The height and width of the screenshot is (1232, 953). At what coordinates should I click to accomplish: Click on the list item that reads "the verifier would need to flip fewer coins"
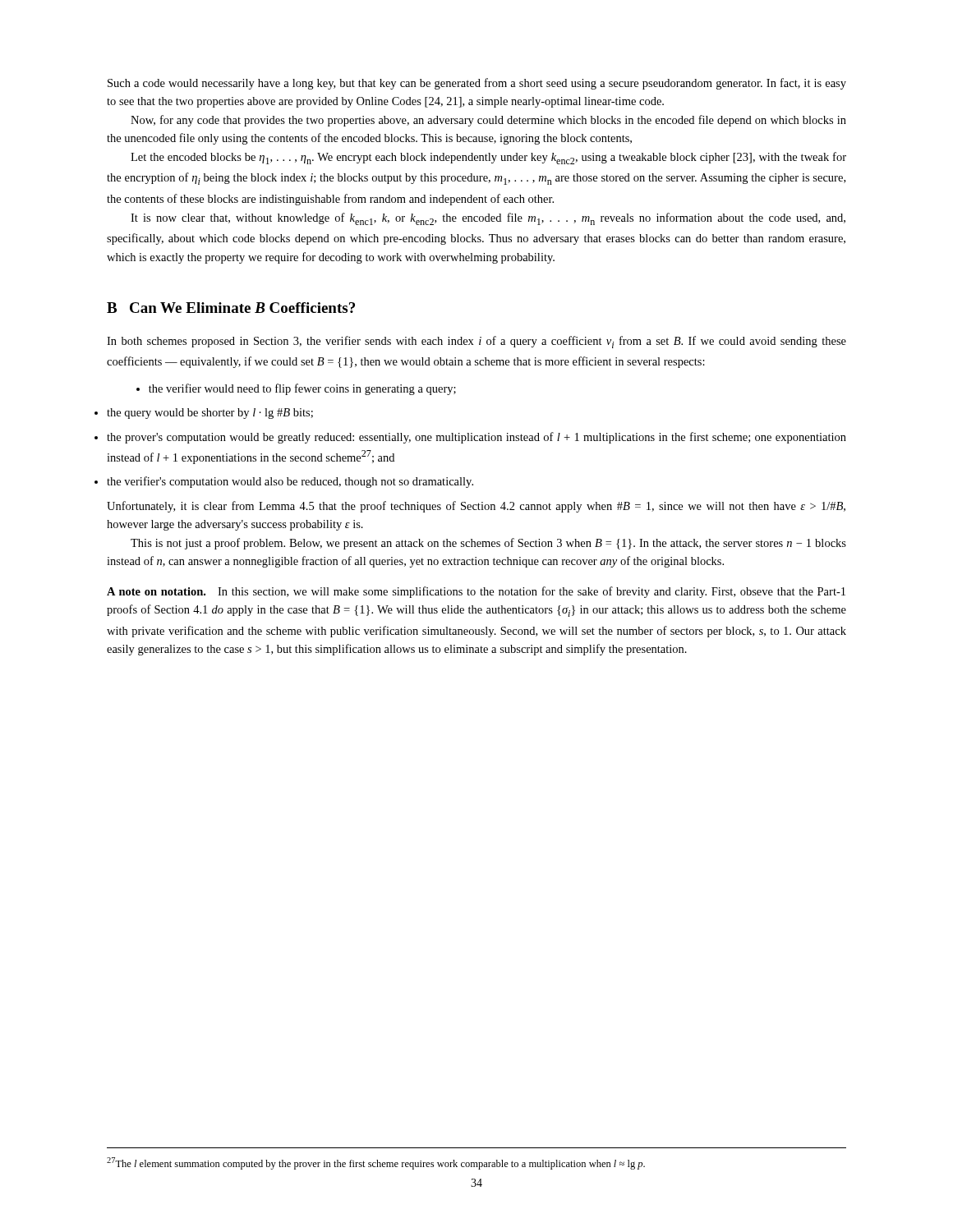tap(296, 389)
